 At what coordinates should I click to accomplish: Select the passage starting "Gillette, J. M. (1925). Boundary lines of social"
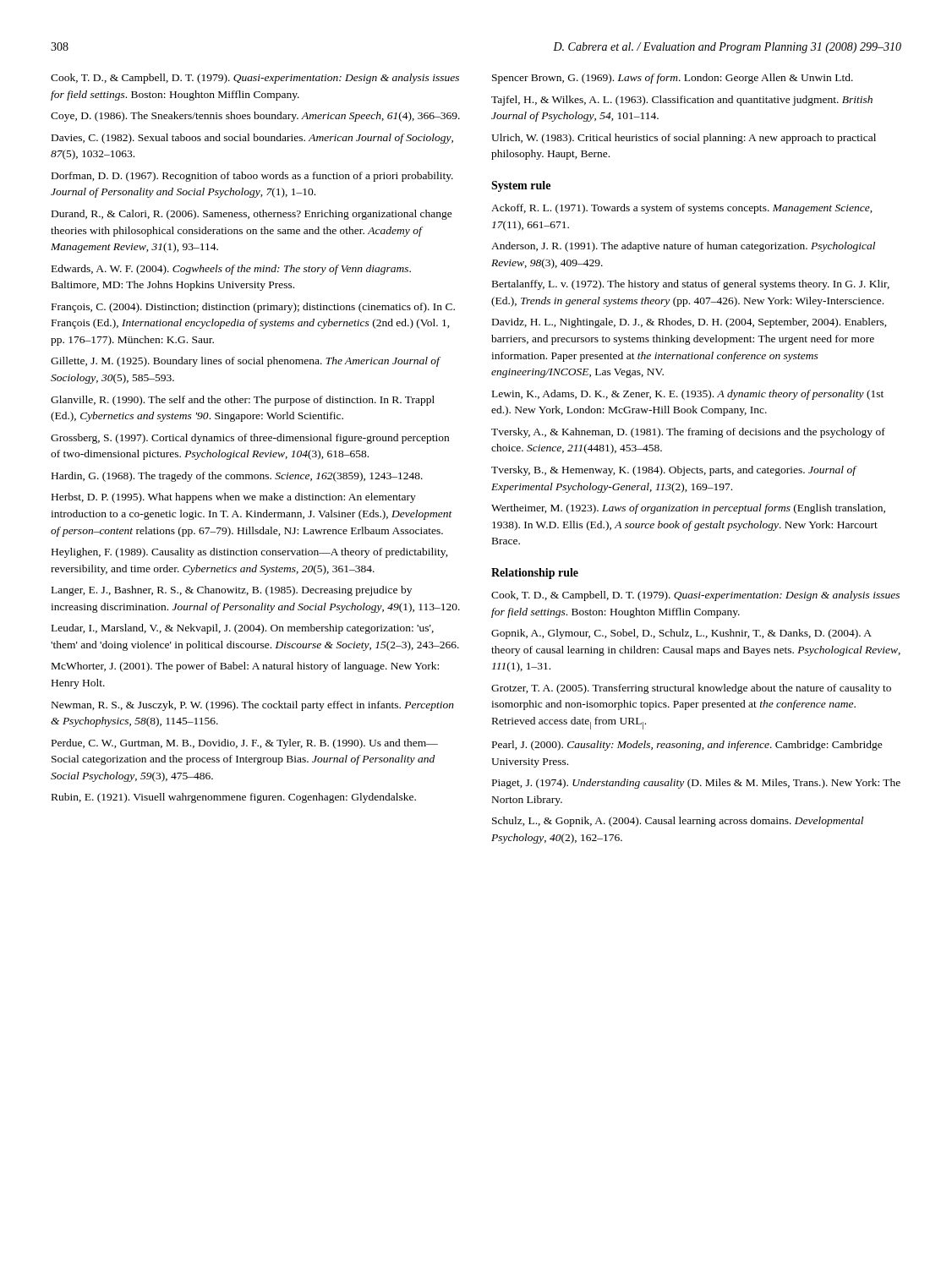245,369
